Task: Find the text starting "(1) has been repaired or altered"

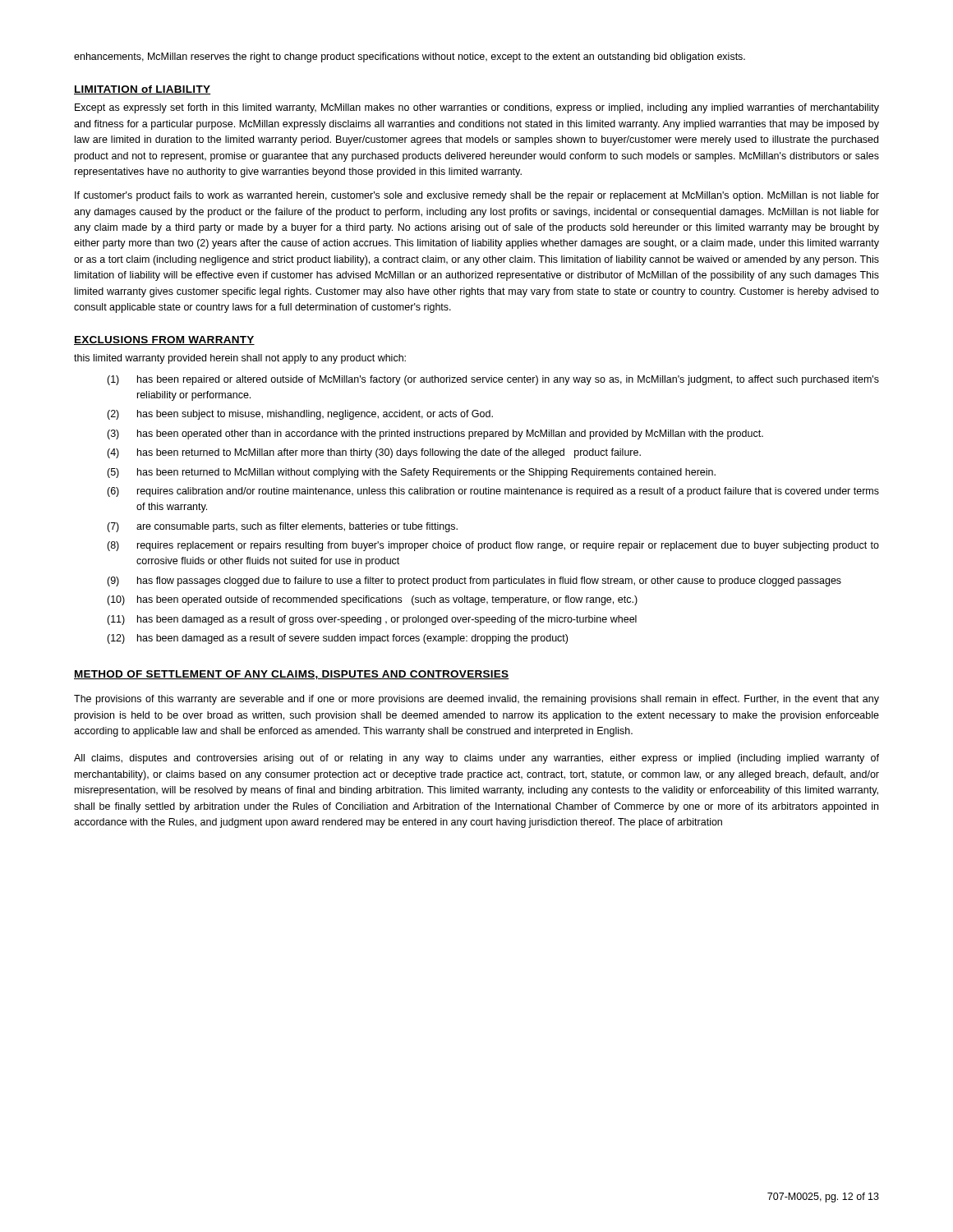Action: pyautogui.click(x=493, y=388)
